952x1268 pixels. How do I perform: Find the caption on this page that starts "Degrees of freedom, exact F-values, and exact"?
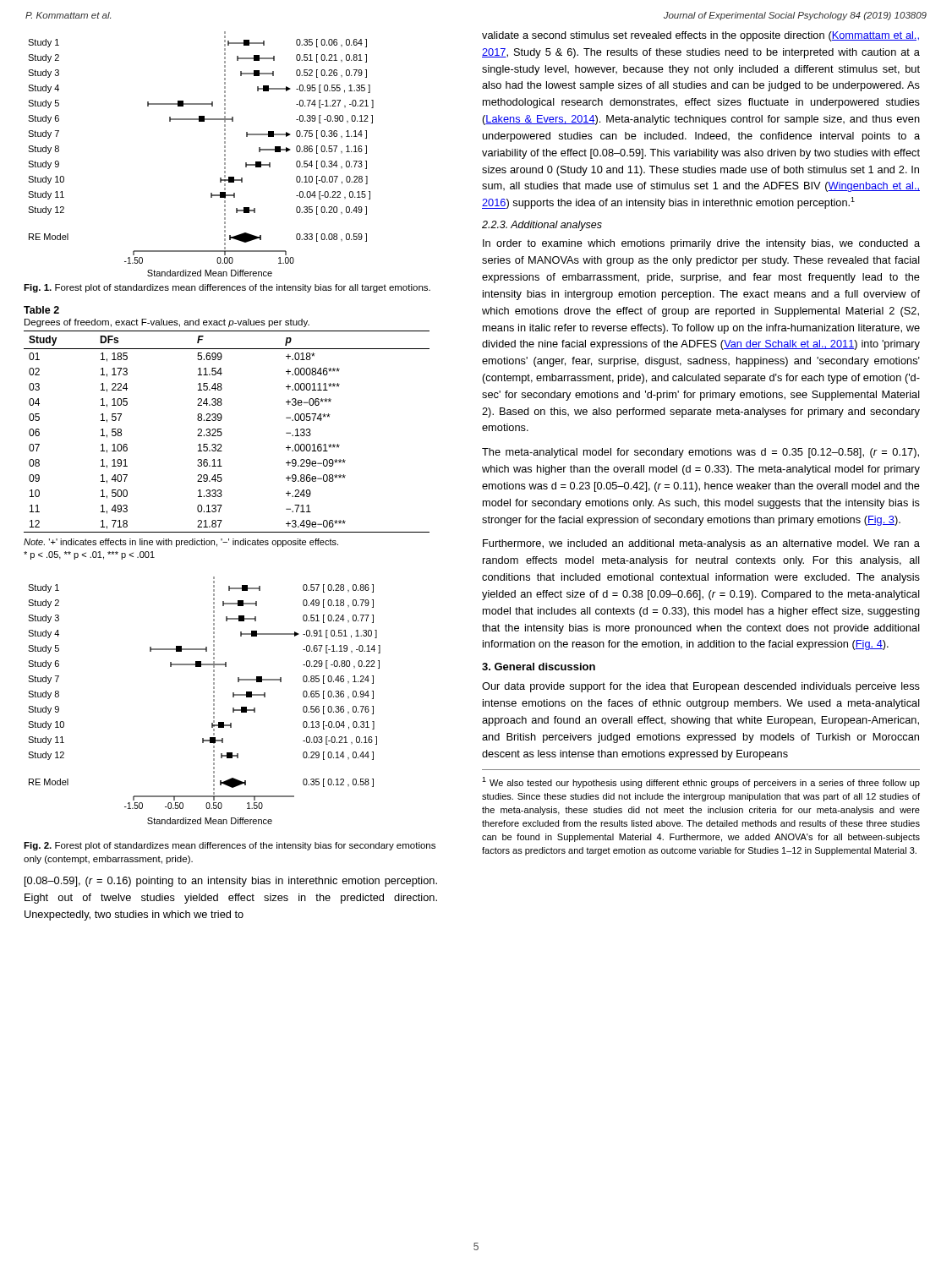point(167,322)
